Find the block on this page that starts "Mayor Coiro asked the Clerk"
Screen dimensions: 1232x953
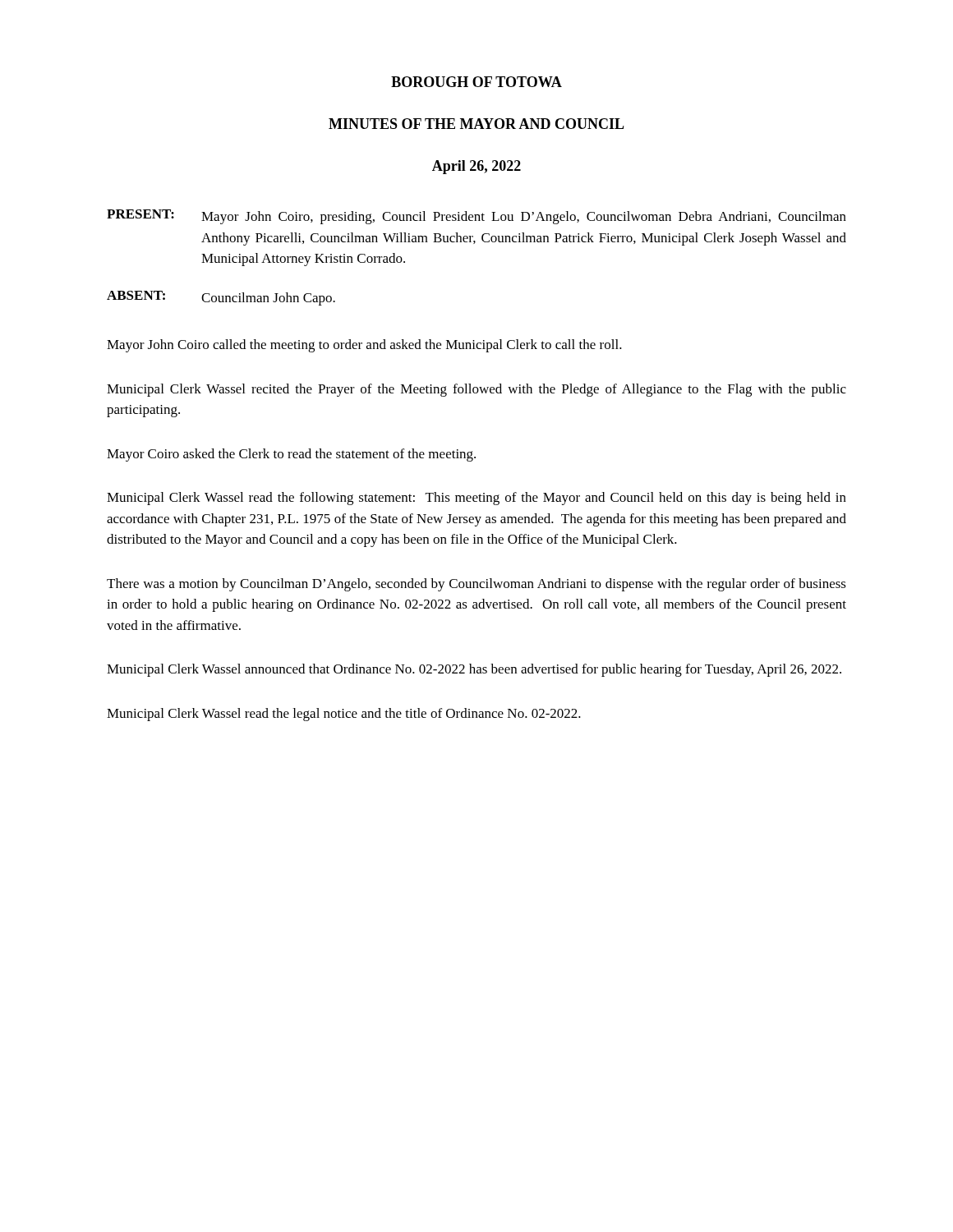coord(292,453)
